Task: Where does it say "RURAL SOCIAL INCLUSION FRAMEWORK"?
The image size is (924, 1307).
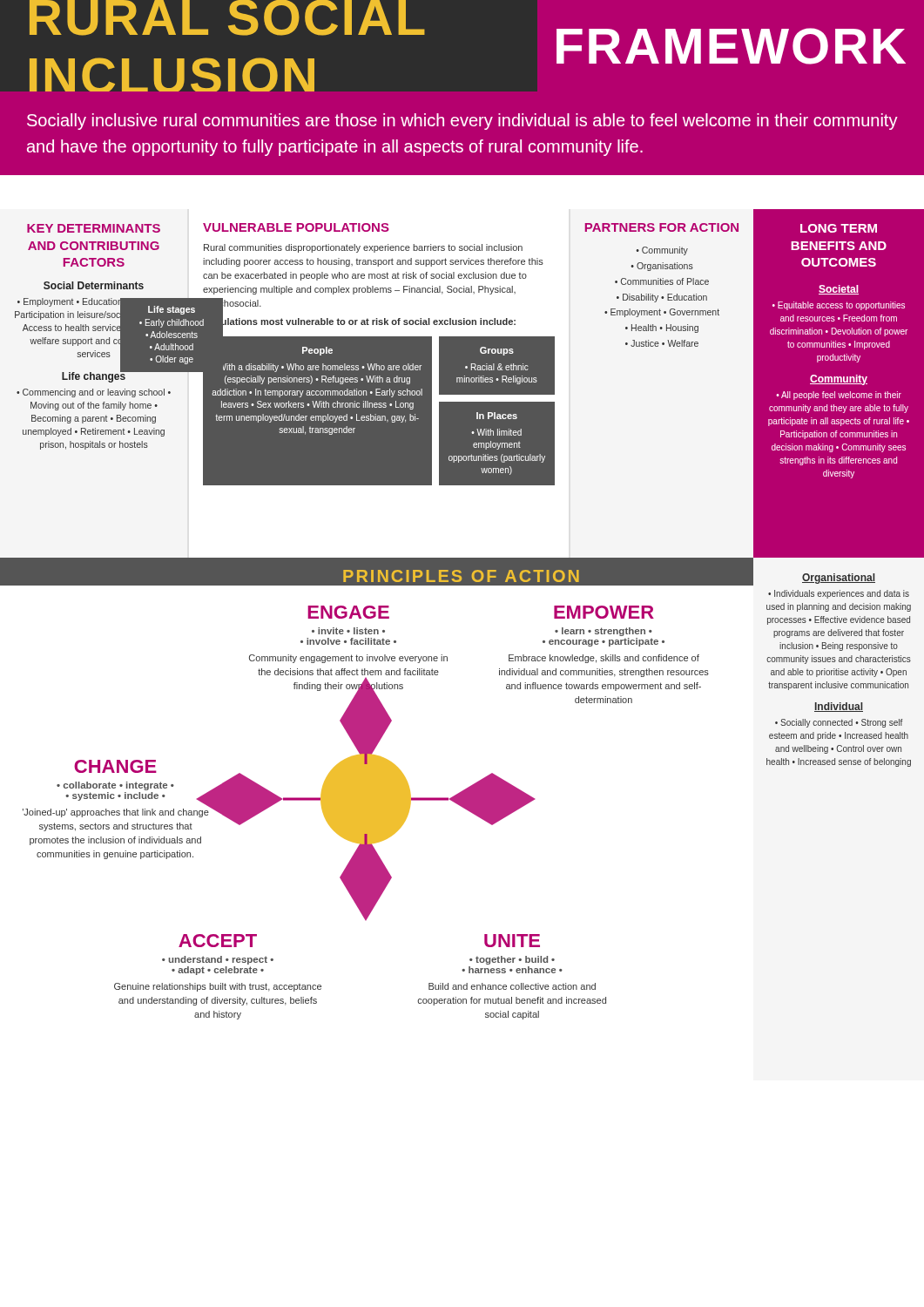Action: pyautogui.click(x=462, y=46)
